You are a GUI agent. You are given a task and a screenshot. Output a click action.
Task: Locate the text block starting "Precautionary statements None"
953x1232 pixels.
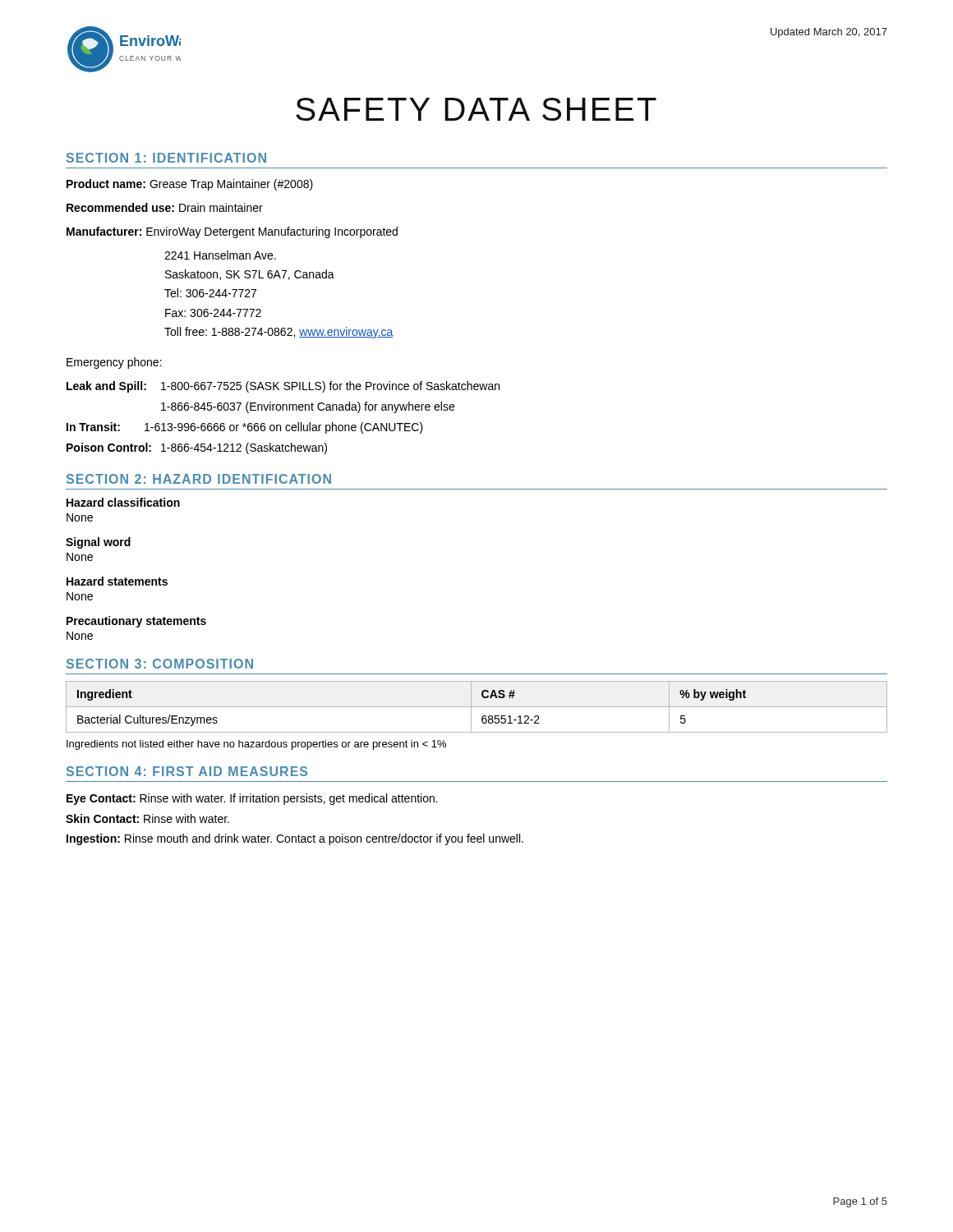coord(136,622)
